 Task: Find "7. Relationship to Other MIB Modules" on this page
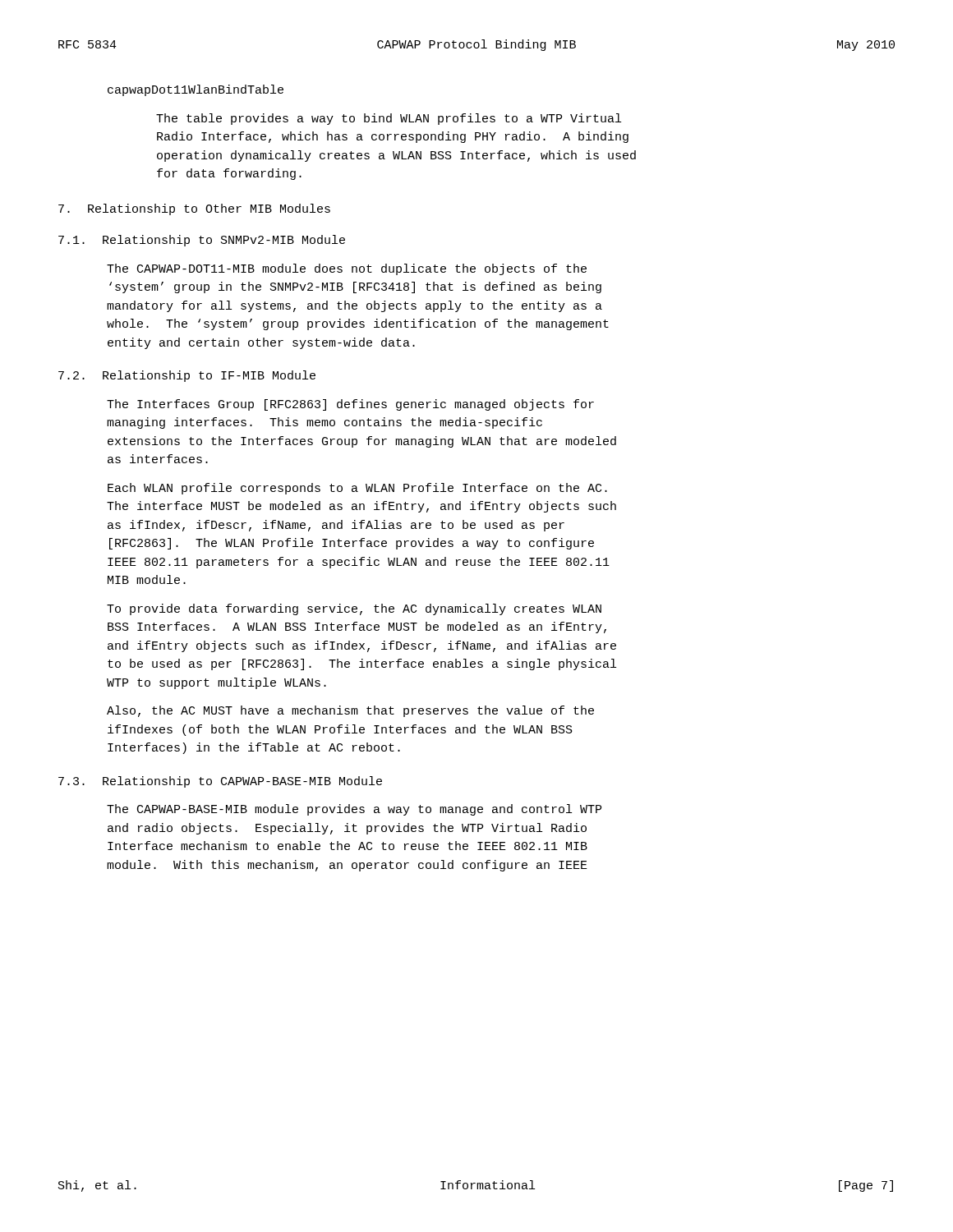(194, 209)
